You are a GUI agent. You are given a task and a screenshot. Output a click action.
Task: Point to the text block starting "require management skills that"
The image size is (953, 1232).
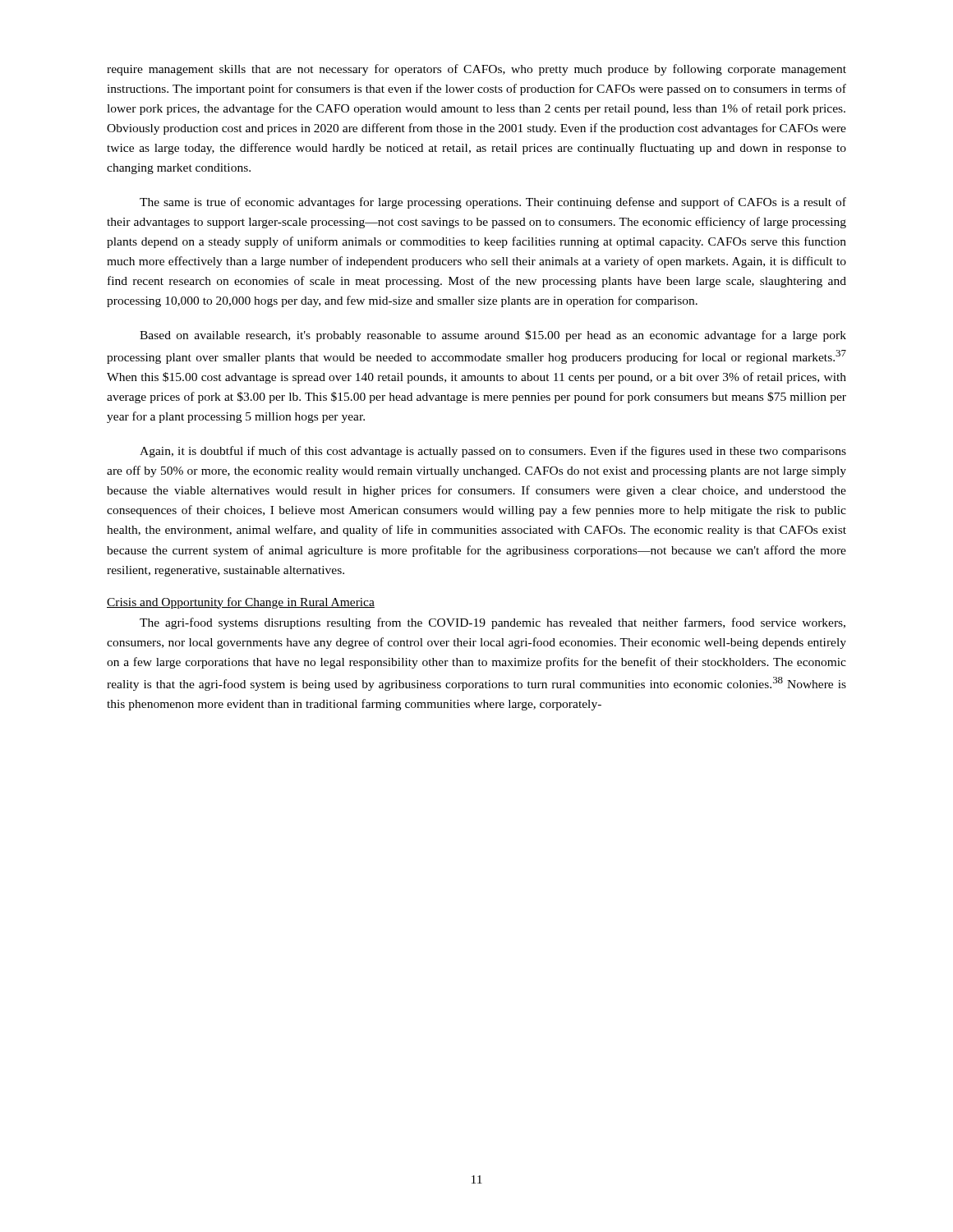(476, 118)
